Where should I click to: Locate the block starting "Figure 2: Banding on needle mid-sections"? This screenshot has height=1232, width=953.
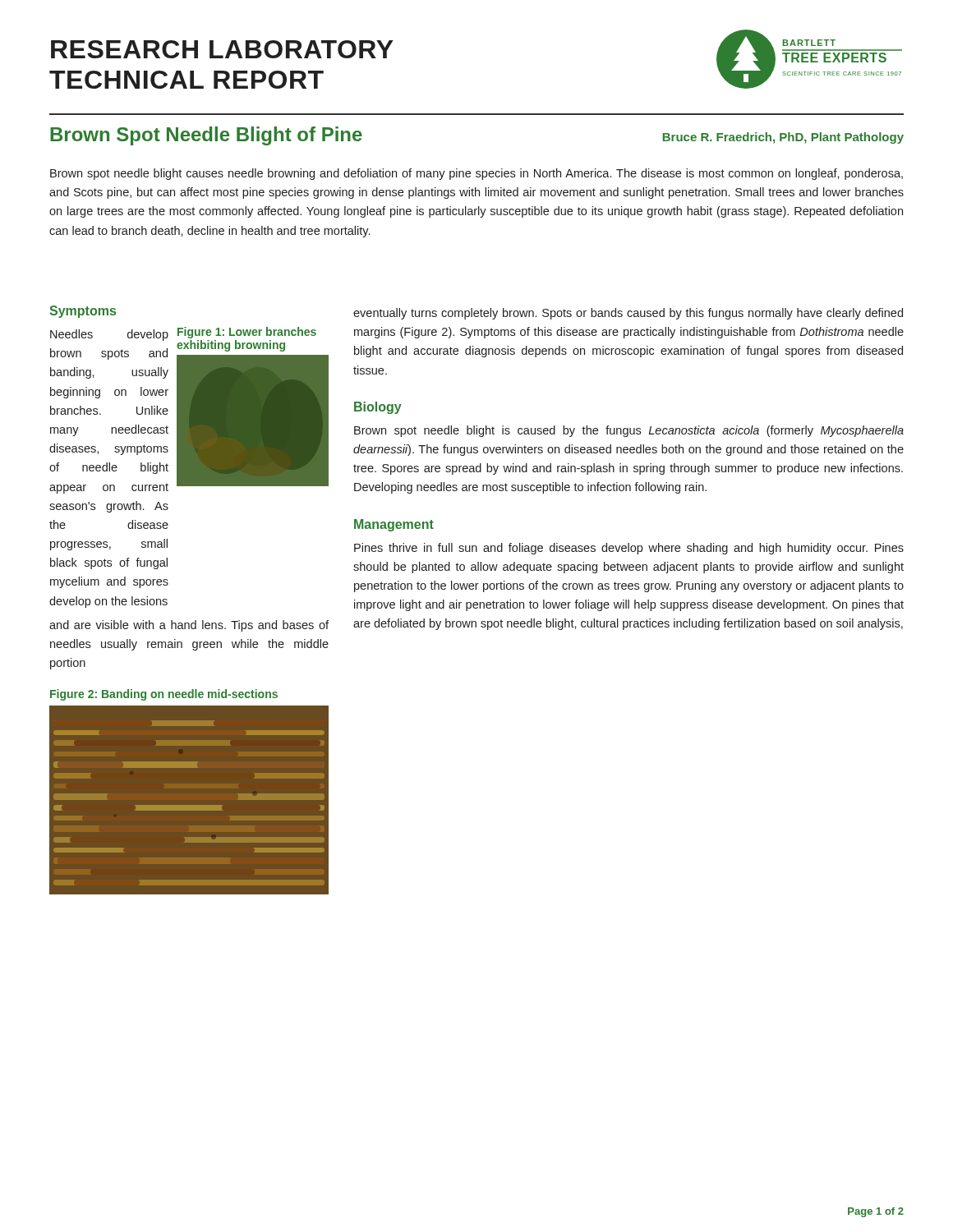[x=164, y=694]
